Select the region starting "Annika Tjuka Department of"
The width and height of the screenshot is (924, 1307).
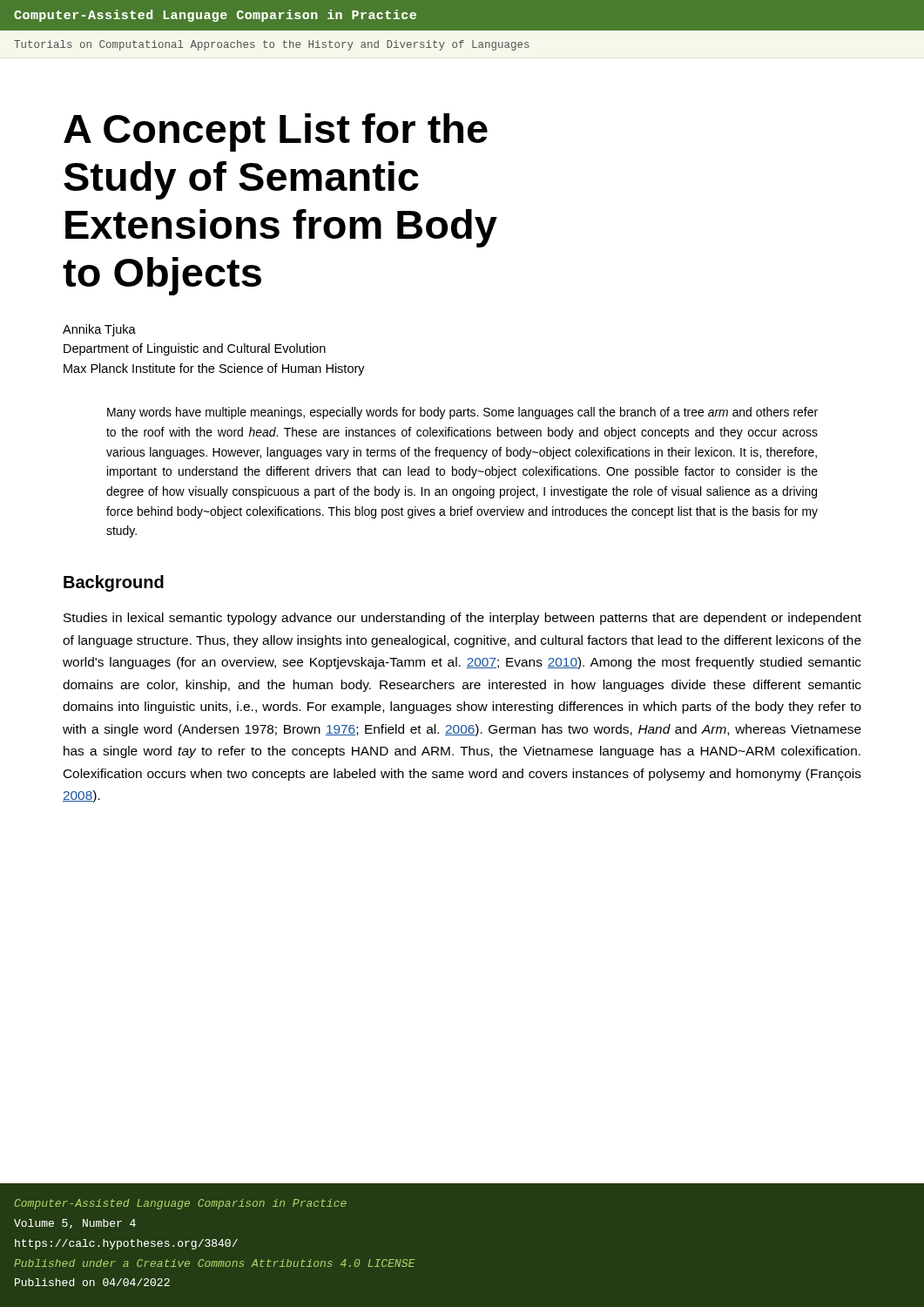coord(214,349)
